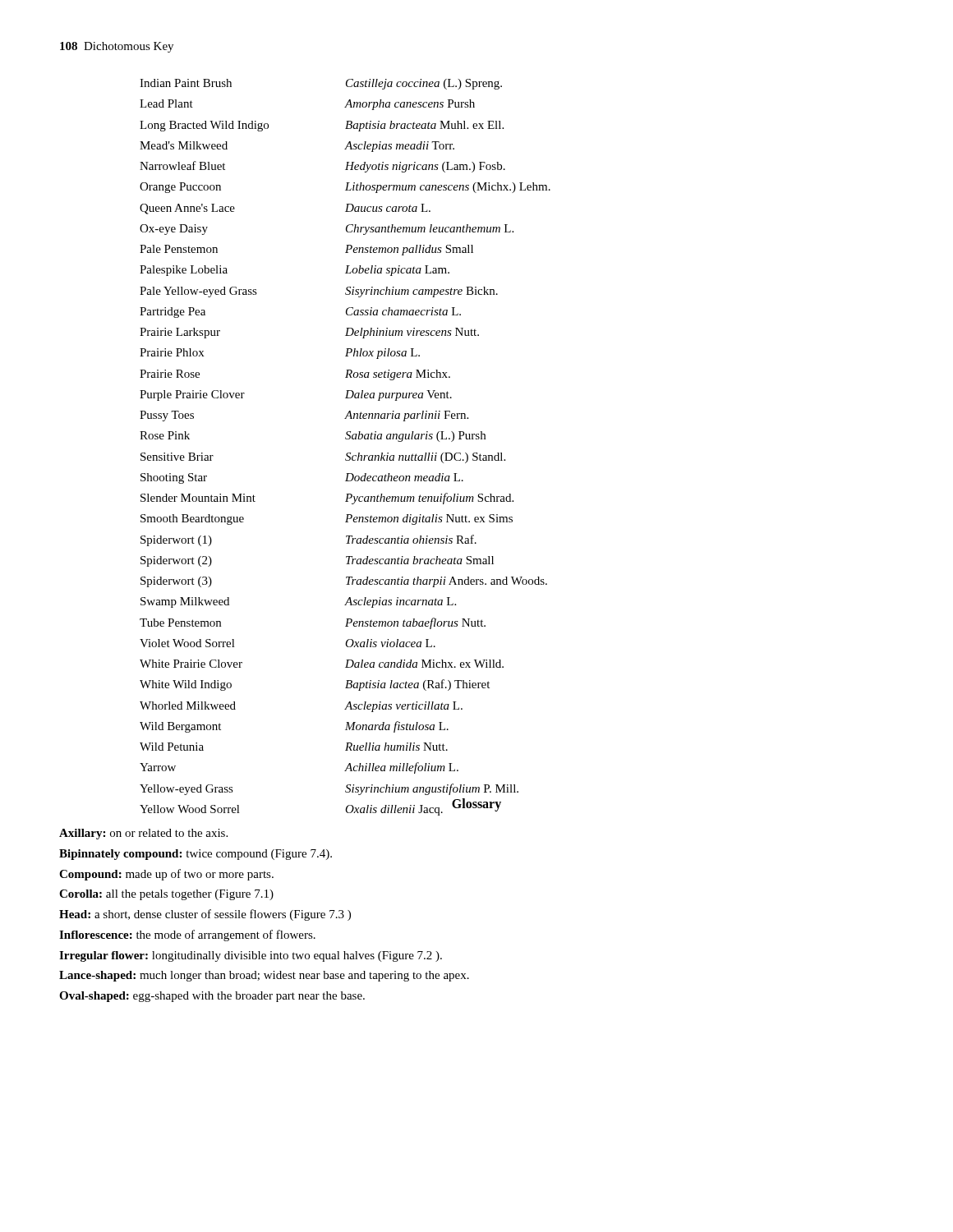Navigate to the text block starting "Inflorescence: the mode of arrangement of flowers."
Screen dimensions: 1232x953
coord(188,934)
